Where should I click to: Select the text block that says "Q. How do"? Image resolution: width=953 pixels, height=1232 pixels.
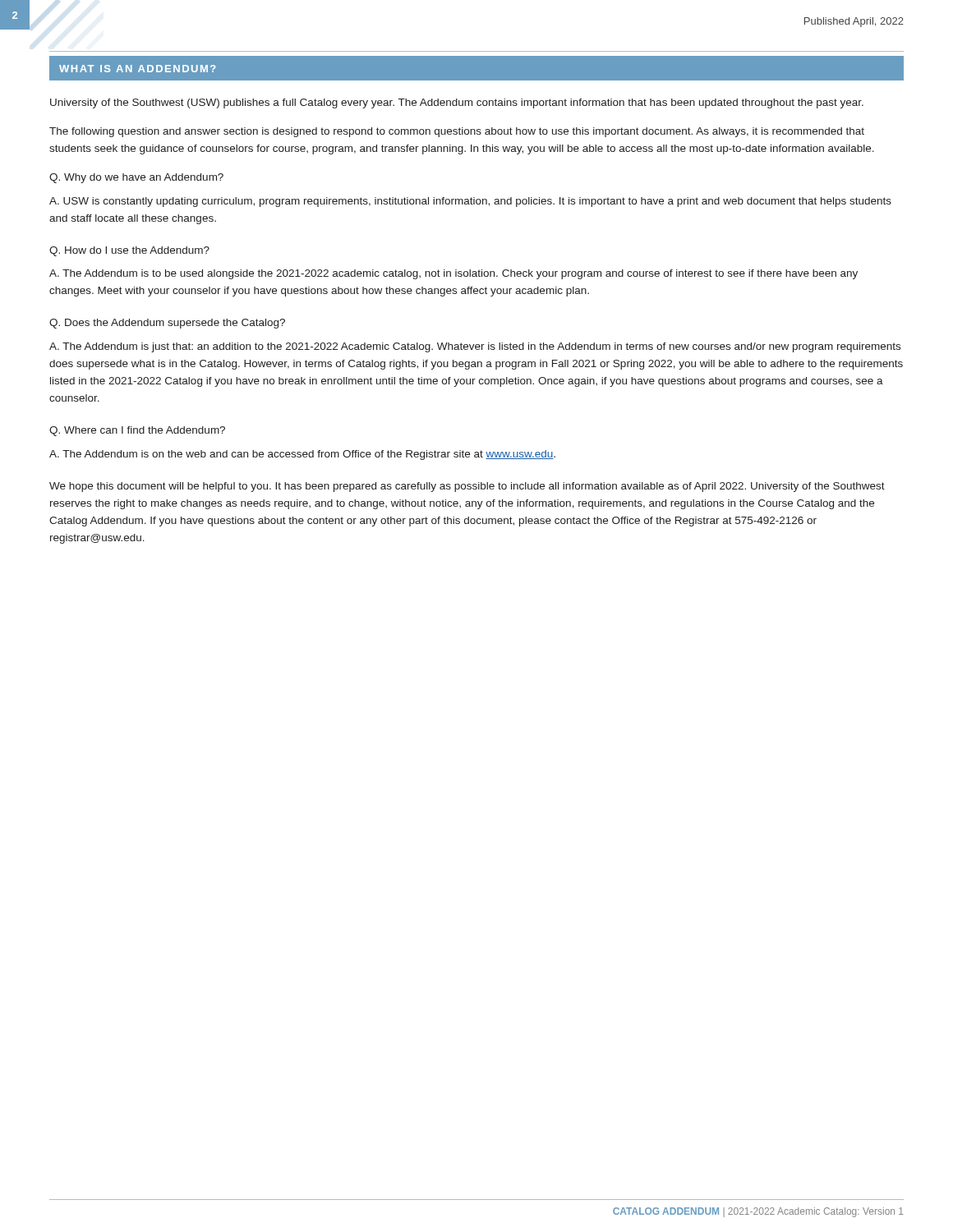(x=129, y=250)
